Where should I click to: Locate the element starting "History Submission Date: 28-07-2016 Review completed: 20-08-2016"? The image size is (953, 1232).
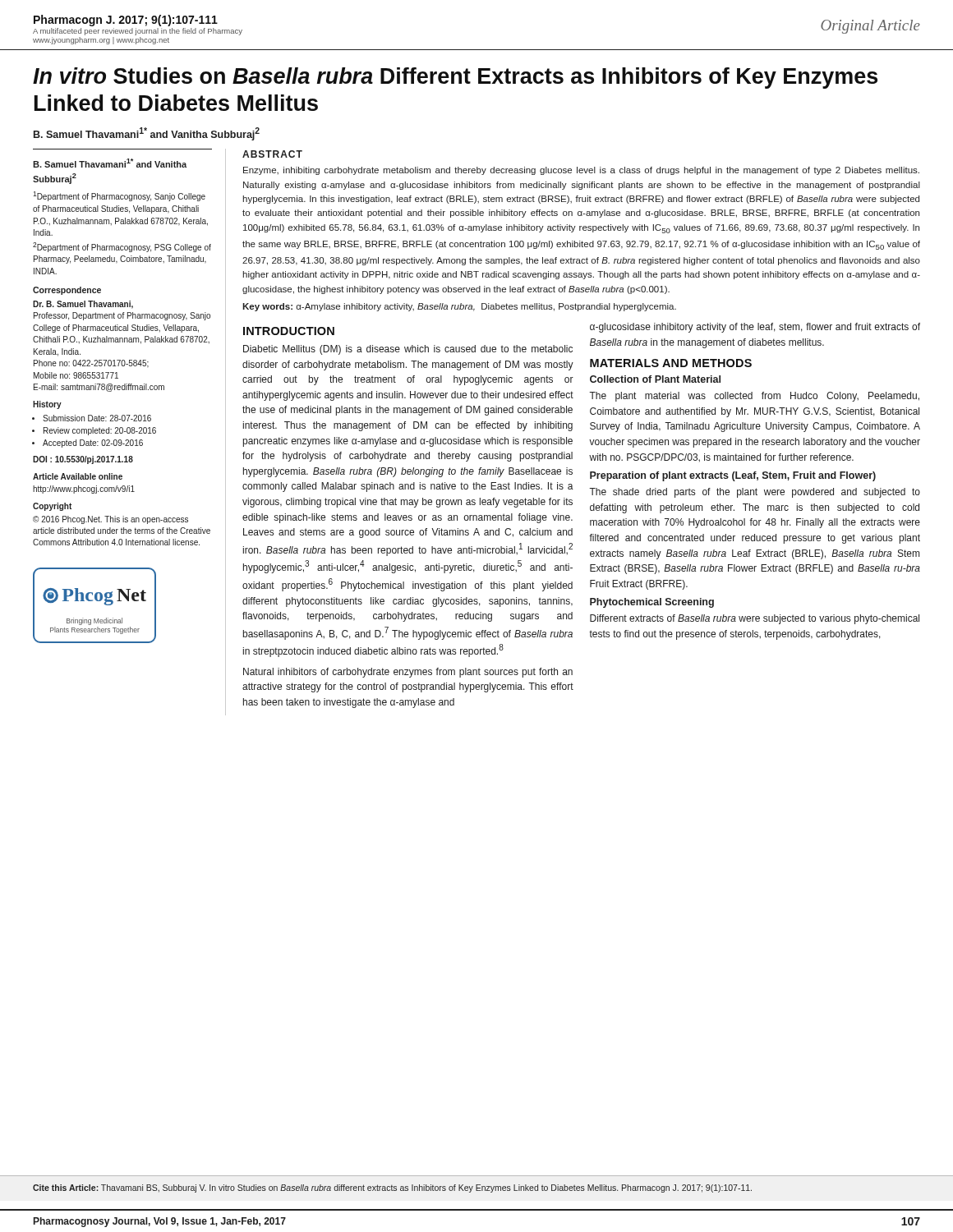pos(122,424)
